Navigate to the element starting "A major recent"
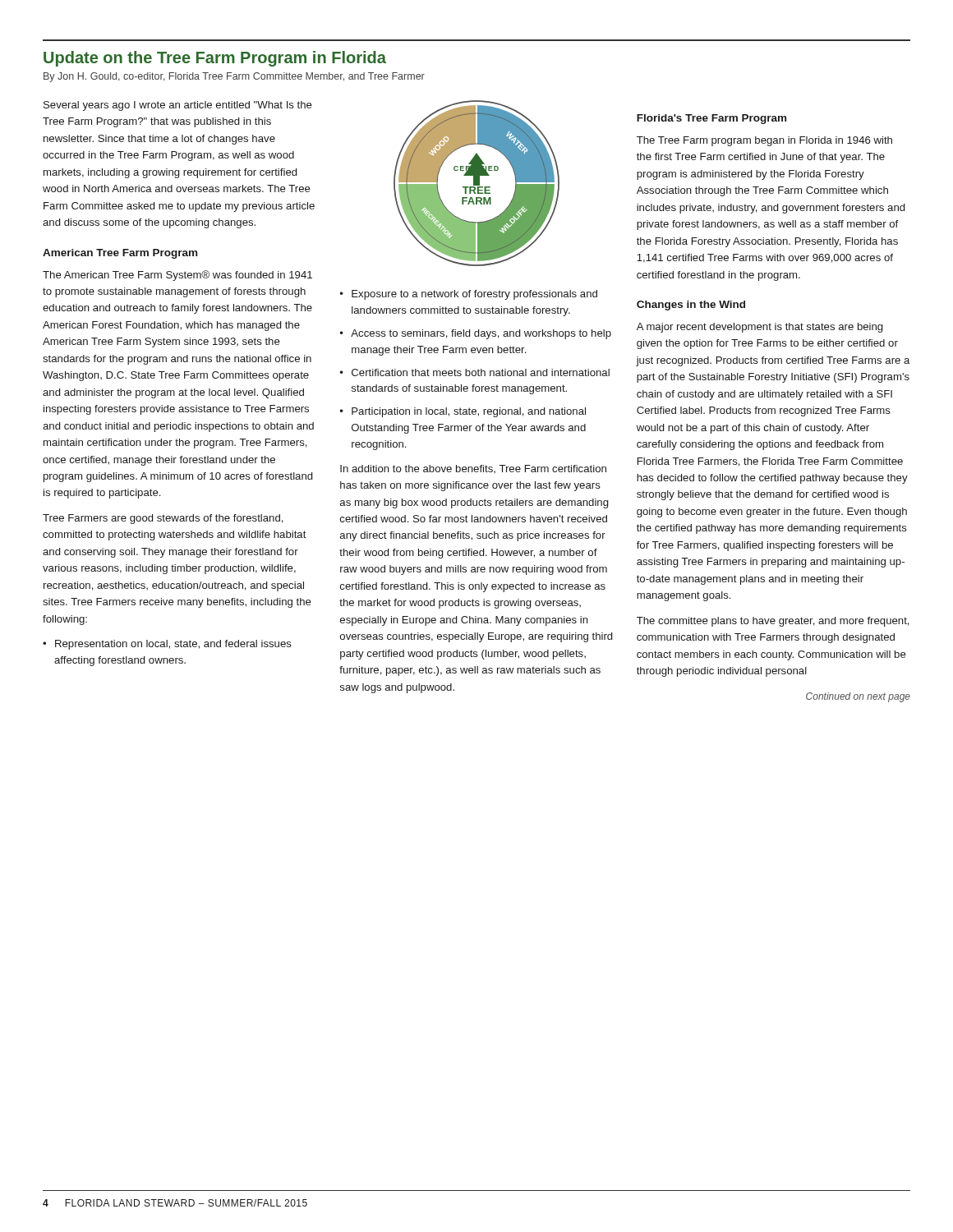This screenshot has height=1232, width=953. [773, 499]
